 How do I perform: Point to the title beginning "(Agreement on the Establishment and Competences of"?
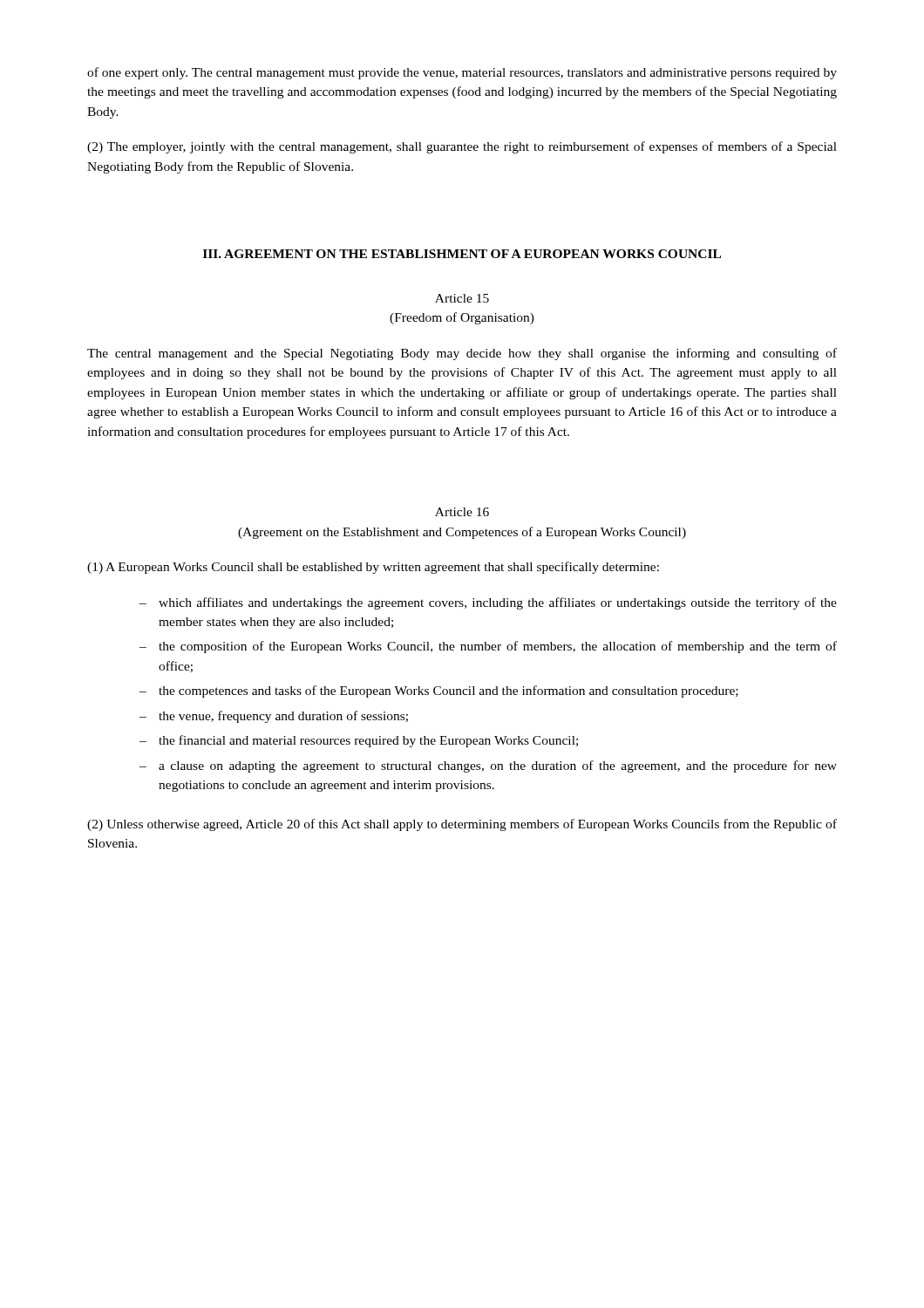pyautogui.click(x=462, y=531)
